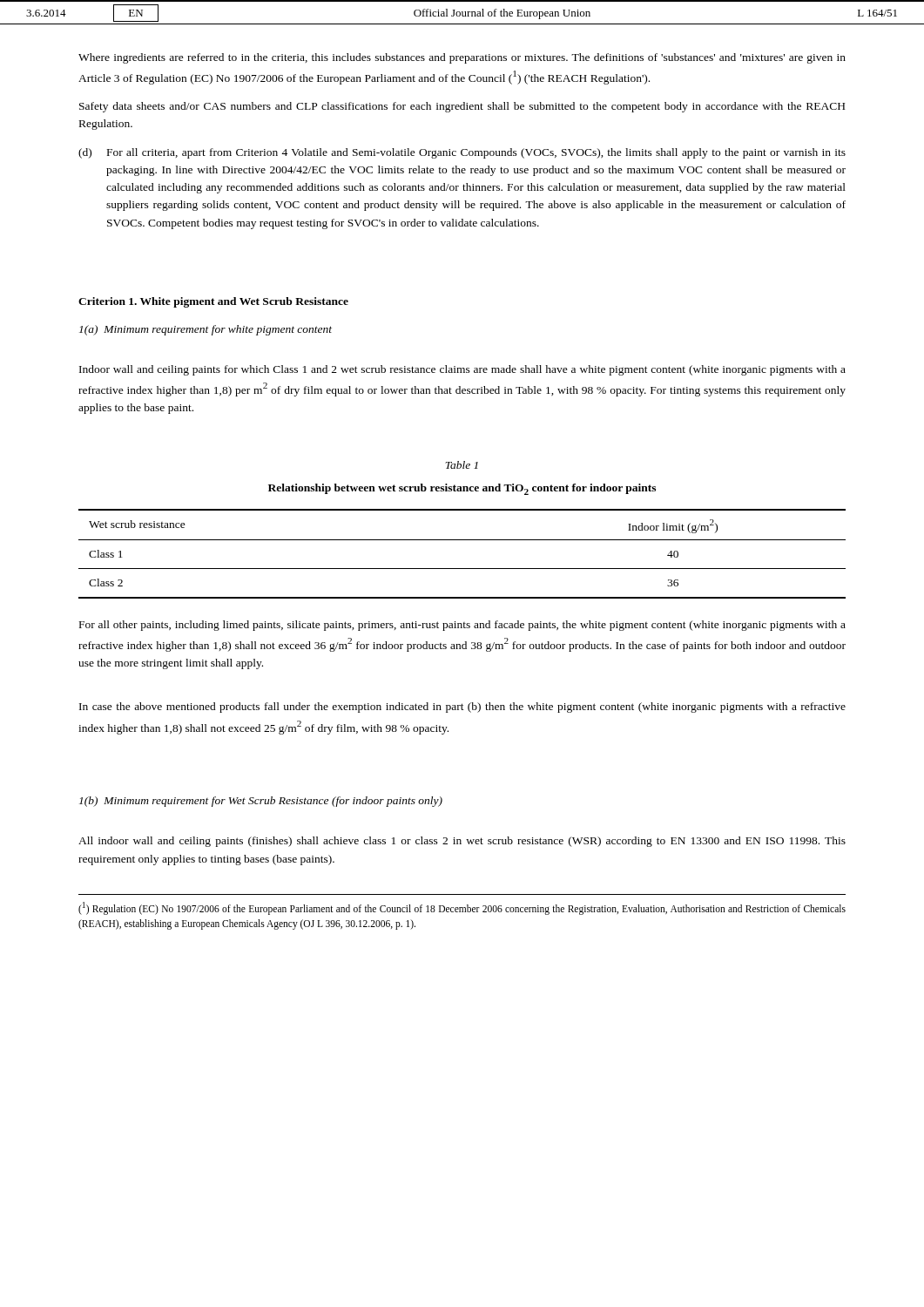924x1307 pixels.
Task: Select the text block containing "Where ingredients are referred to"
Action: (462, 67)
